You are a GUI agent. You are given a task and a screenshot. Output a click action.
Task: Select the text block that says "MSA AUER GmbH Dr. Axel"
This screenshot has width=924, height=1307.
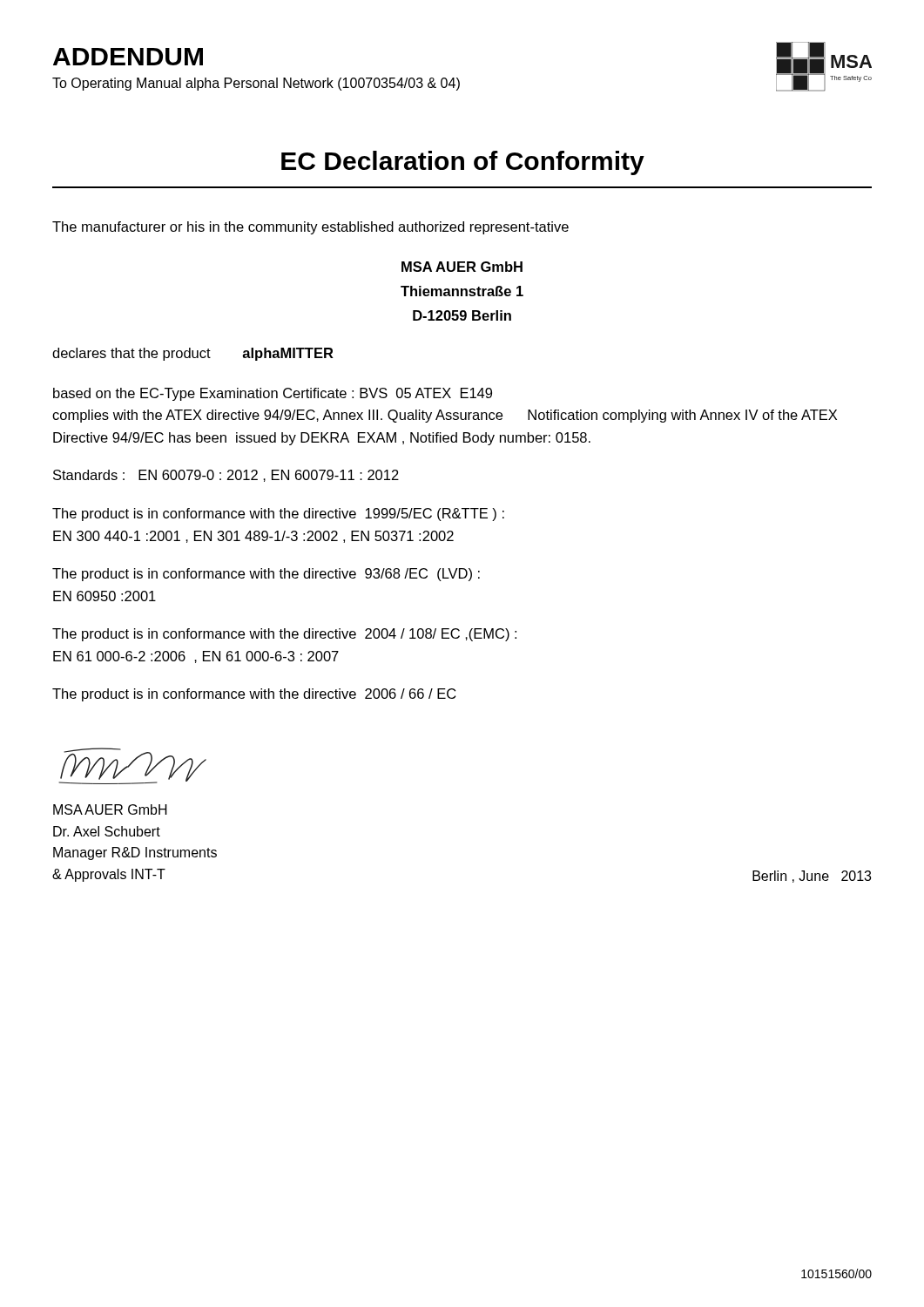point(135,842)
